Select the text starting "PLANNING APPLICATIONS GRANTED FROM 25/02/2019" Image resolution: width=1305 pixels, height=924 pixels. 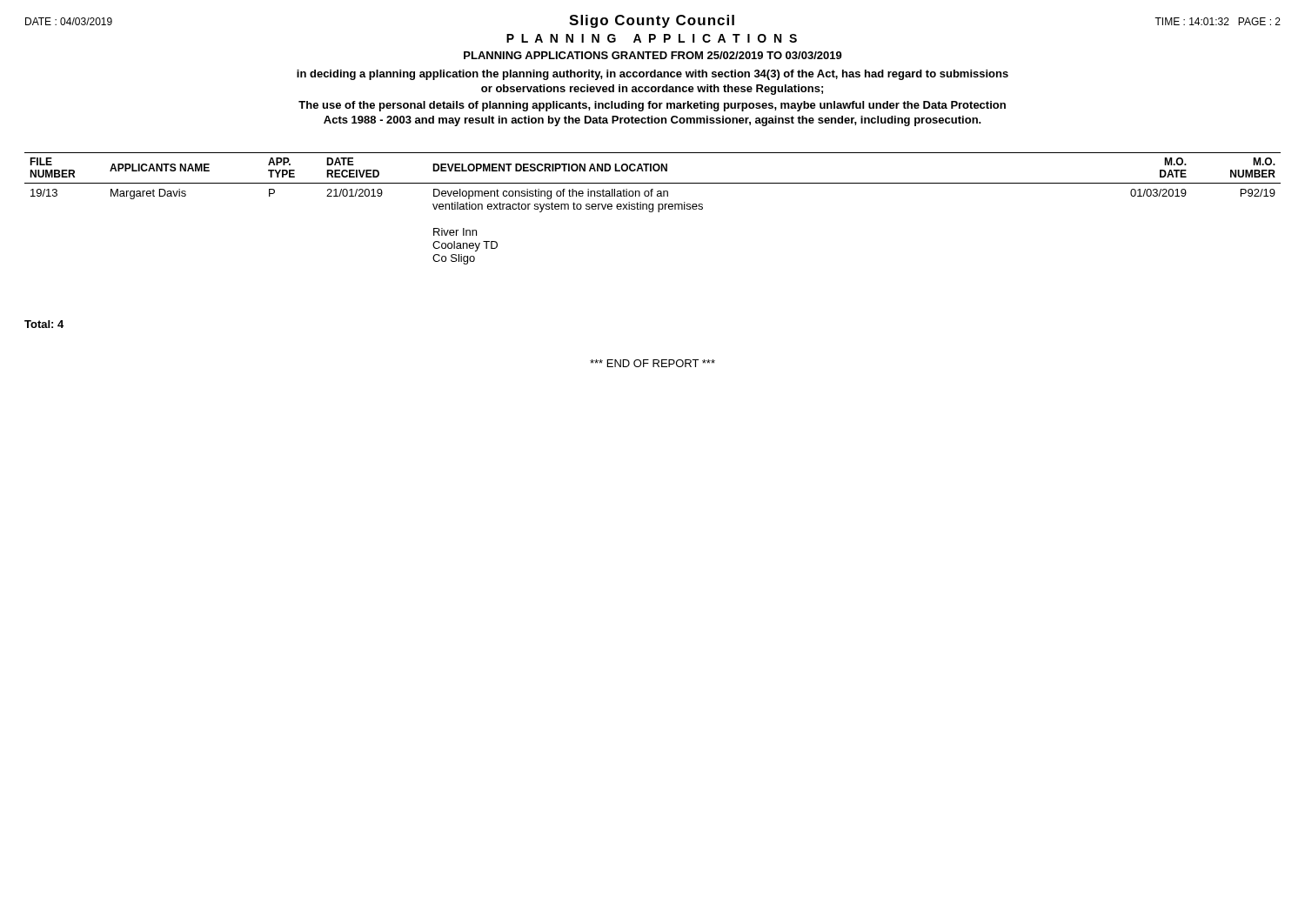pyautogui.click(x=652, y=55)
